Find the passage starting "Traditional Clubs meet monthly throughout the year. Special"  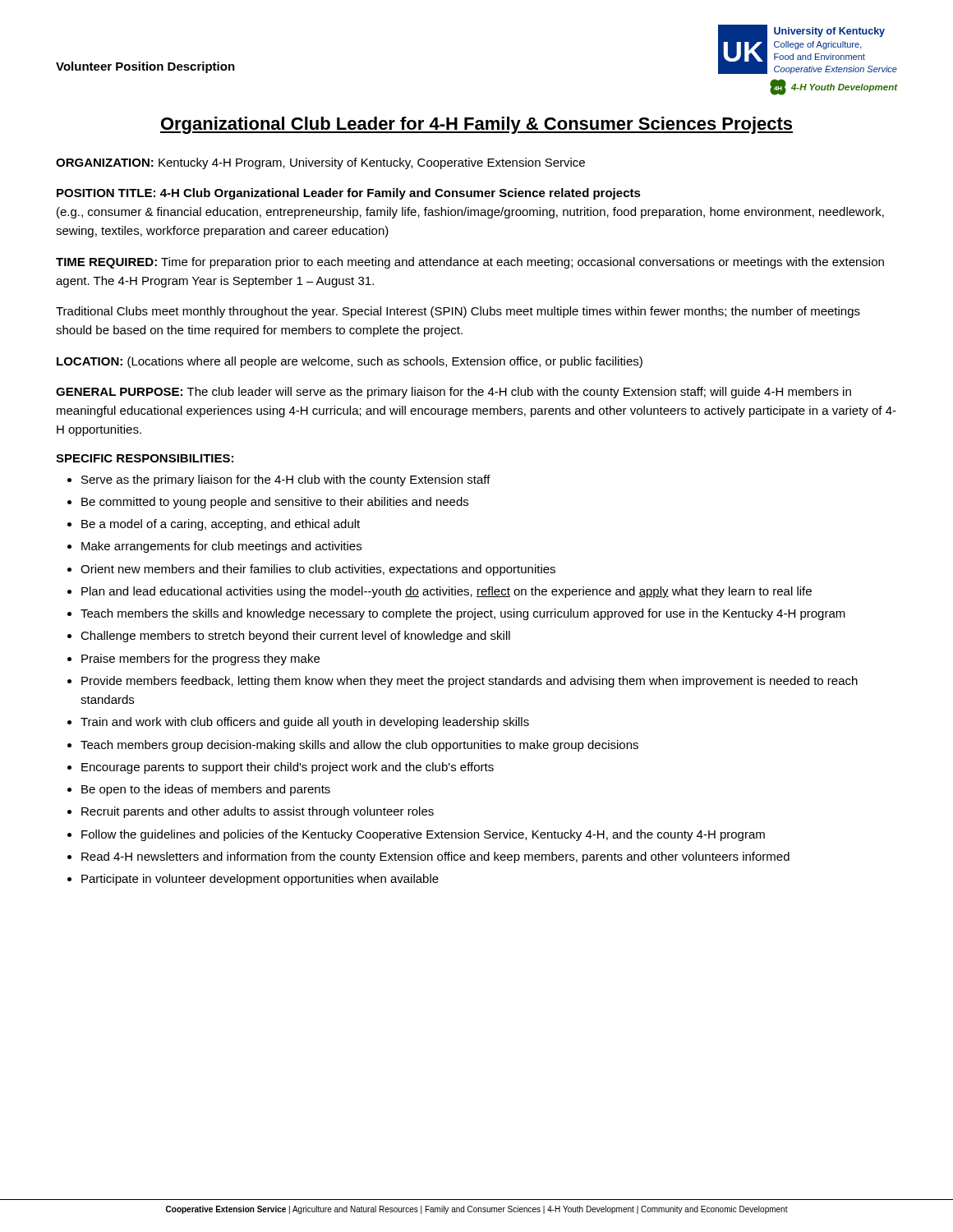click(458, 321)
